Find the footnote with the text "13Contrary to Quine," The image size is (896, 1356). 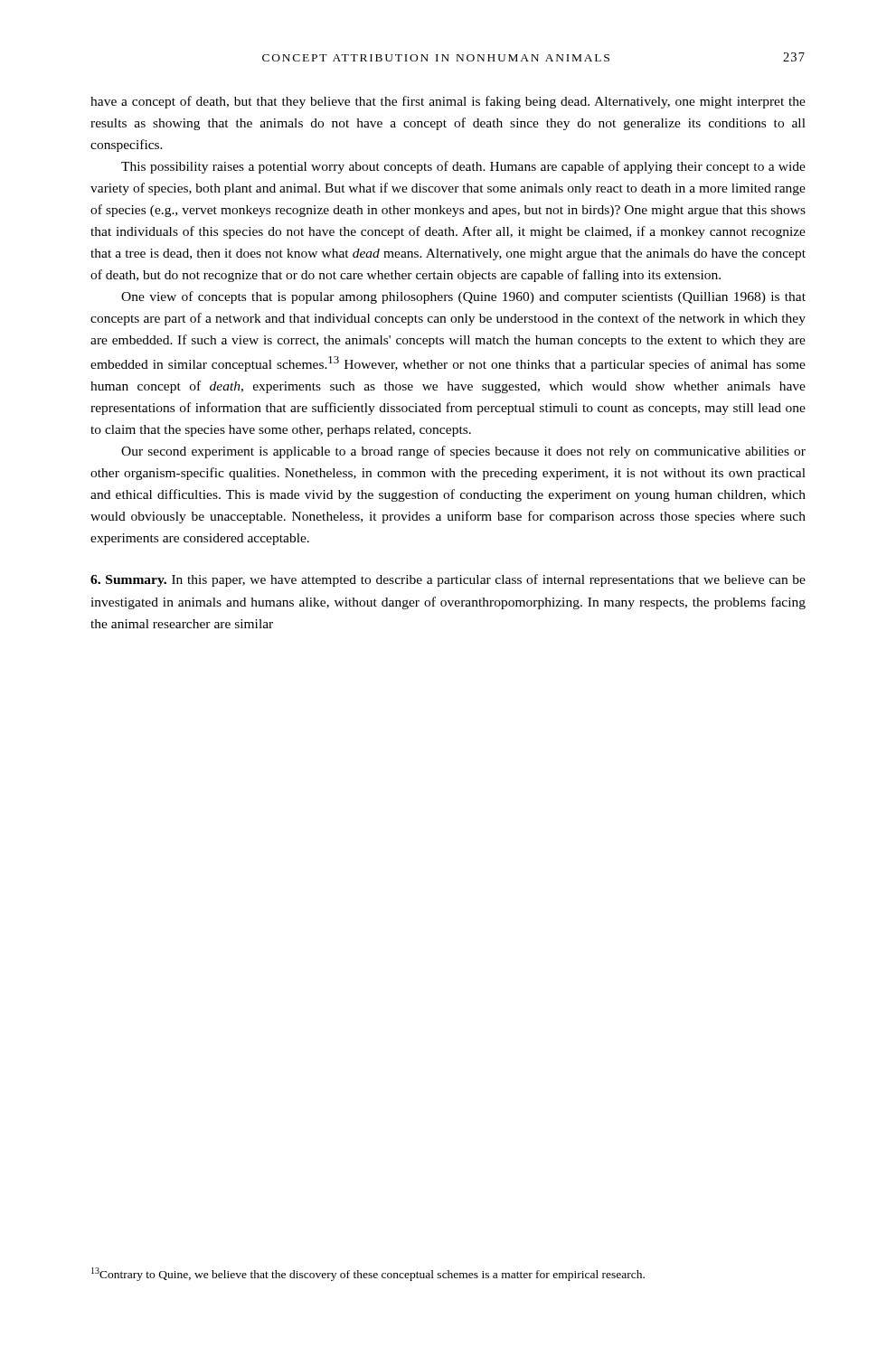pos(368,1273)
